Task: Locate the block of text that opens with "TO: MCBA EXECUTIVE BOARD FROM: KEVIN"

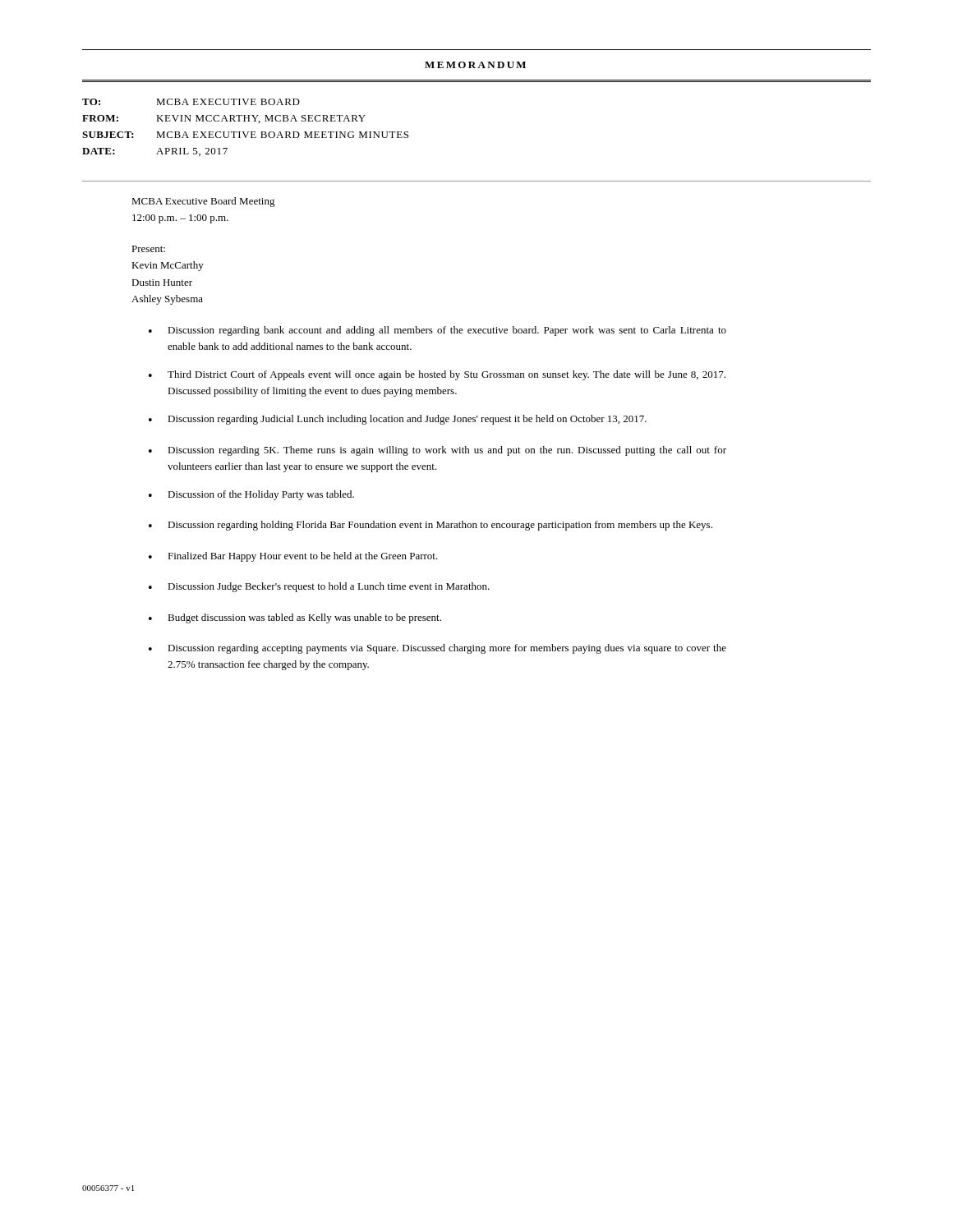Action: pos(191,102)
